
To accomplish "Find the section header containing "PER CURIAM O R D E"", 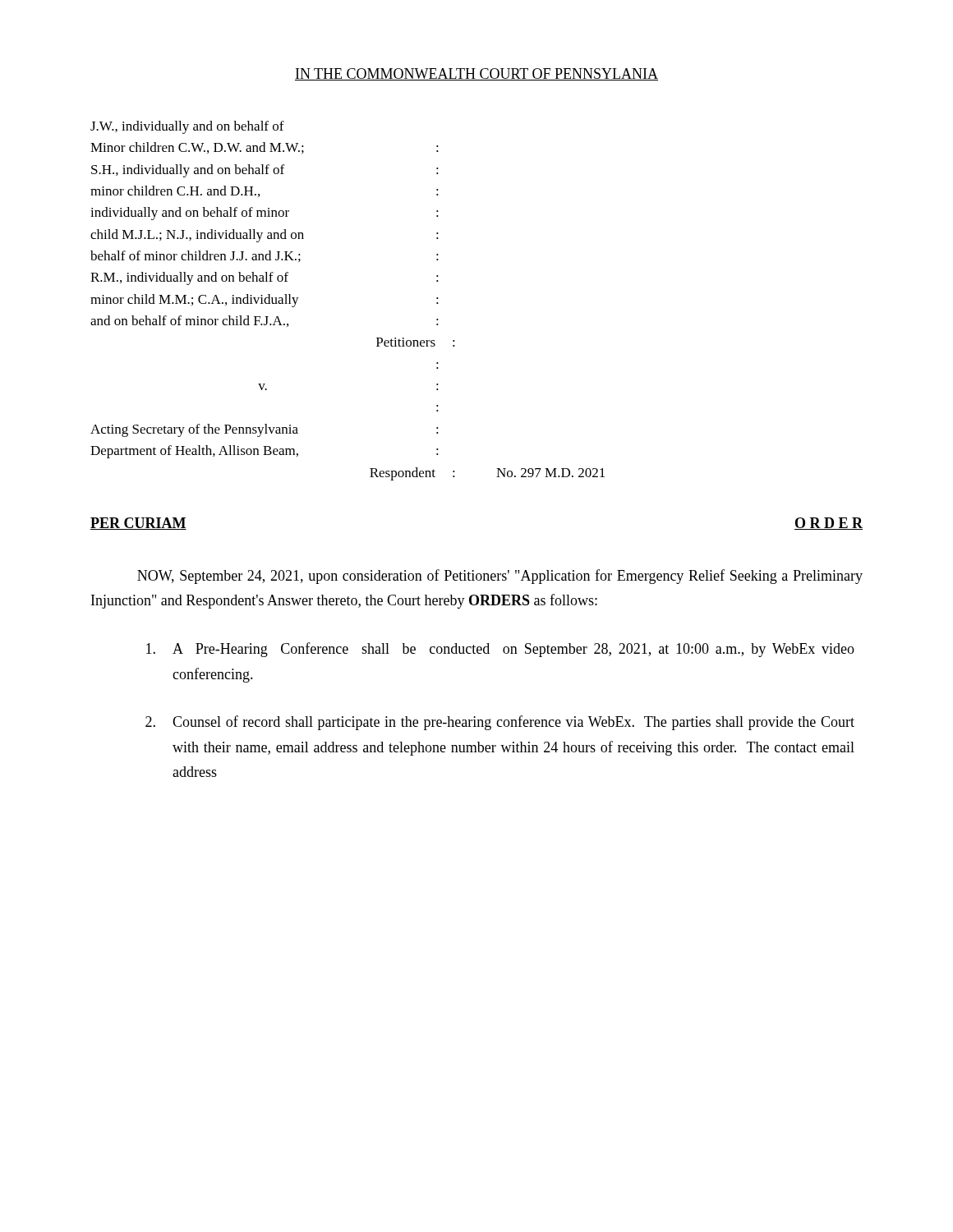I will pyautogui.click(x=138, y=524).
